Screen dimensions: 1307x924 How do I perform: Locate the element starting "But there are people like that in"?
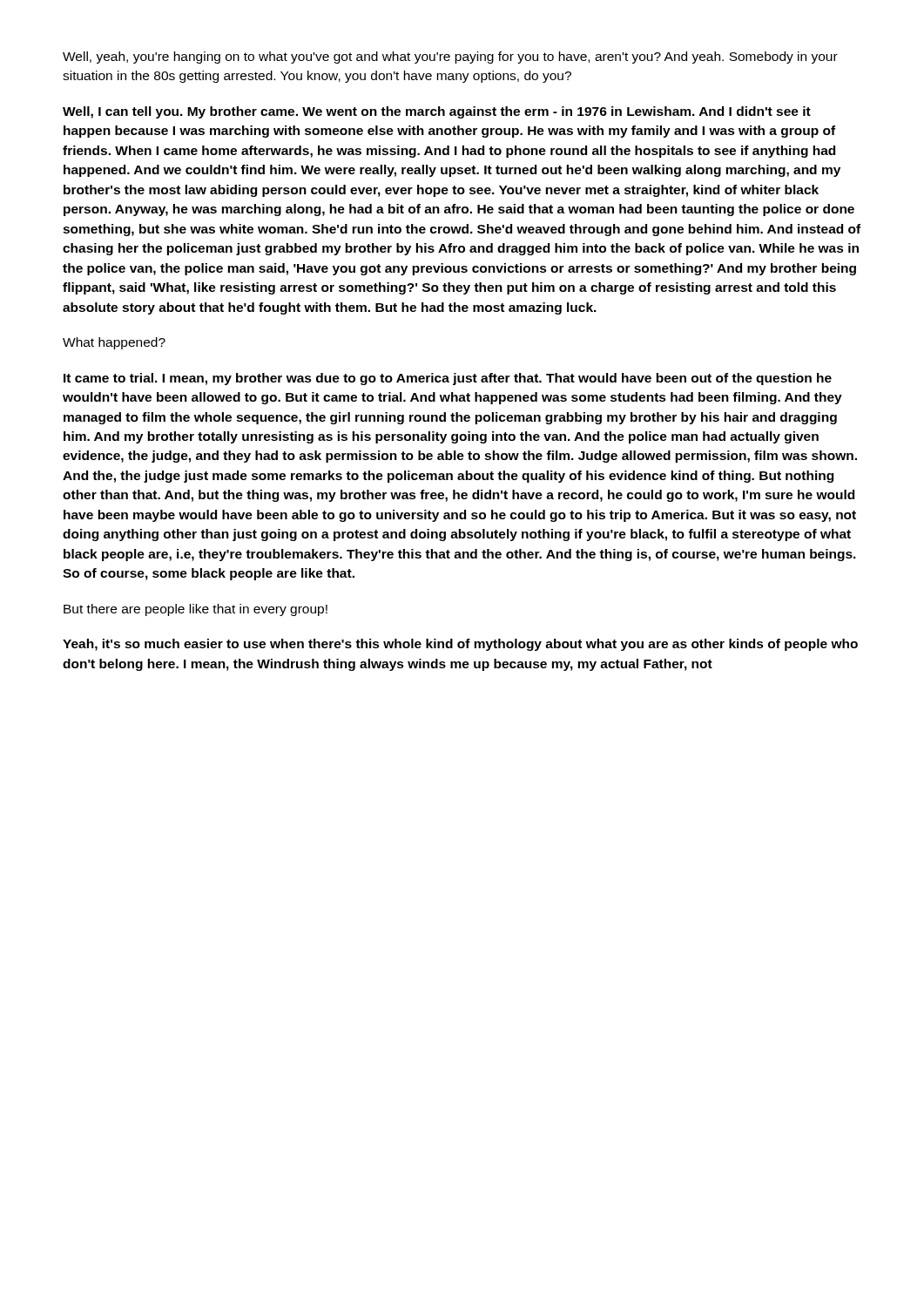(196, 608)
